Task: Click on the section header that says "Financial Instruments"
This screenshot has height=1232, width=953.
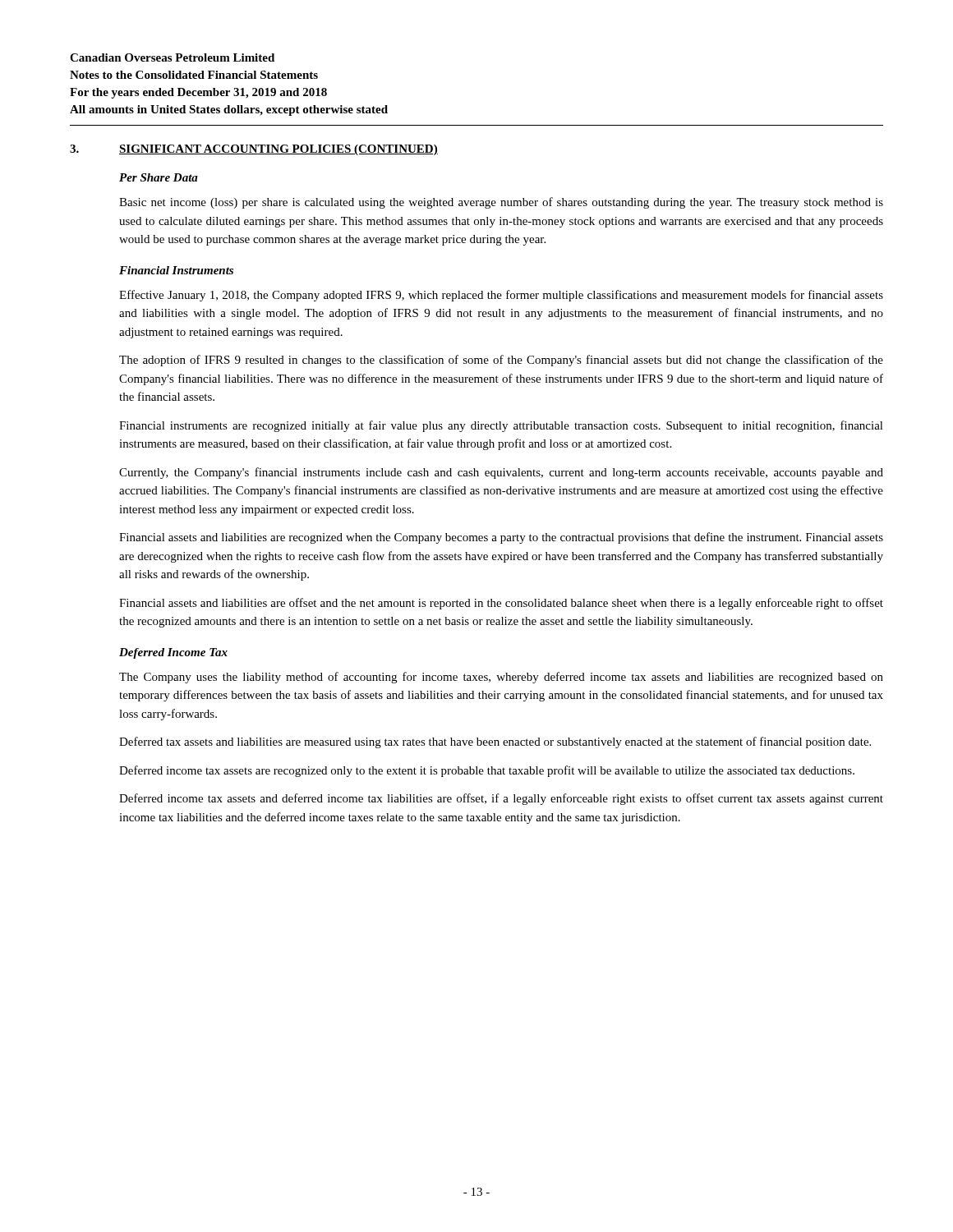Action: [176, 270]
